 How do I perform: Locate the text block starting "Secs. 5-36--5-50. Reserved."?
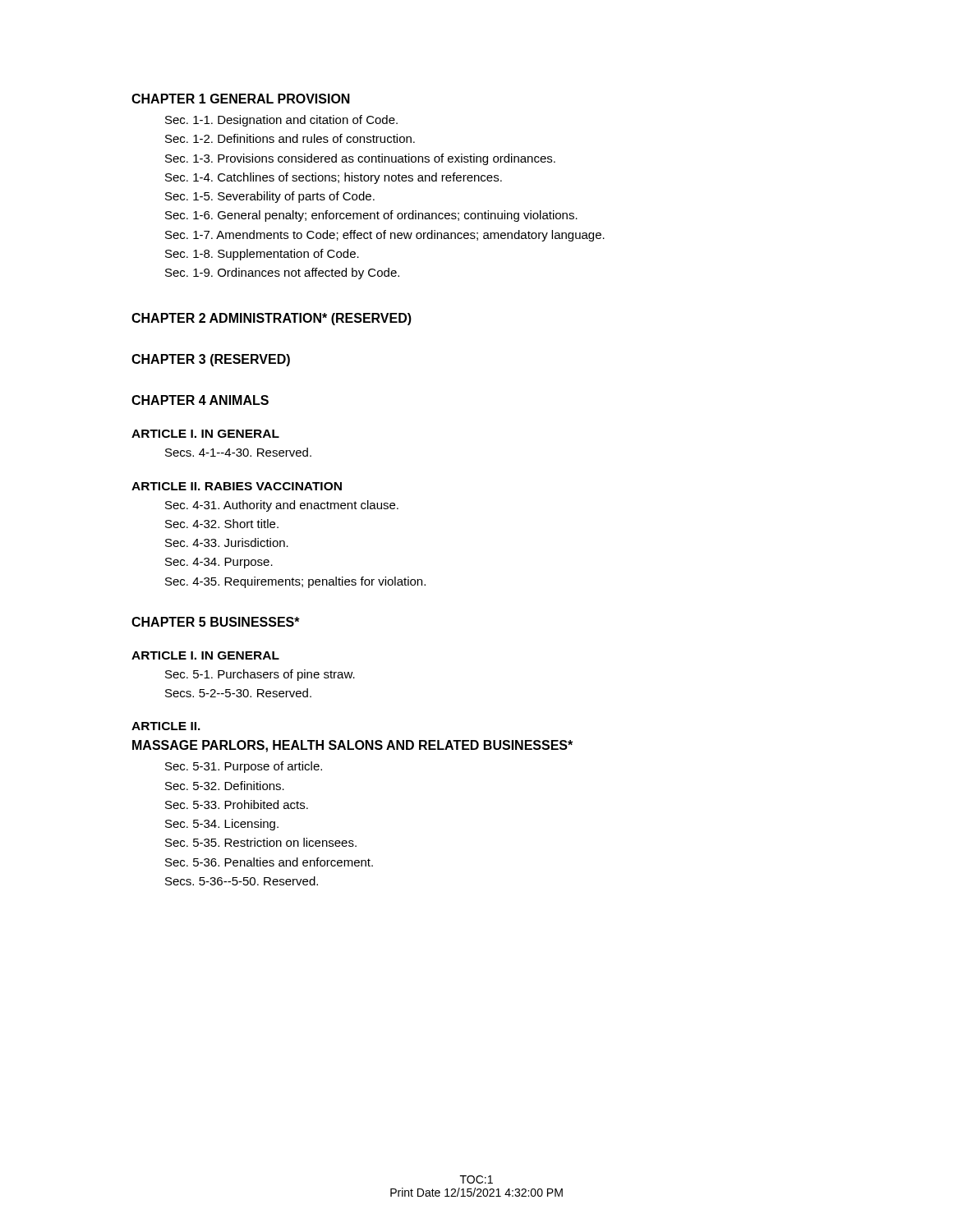click(242, 881)
